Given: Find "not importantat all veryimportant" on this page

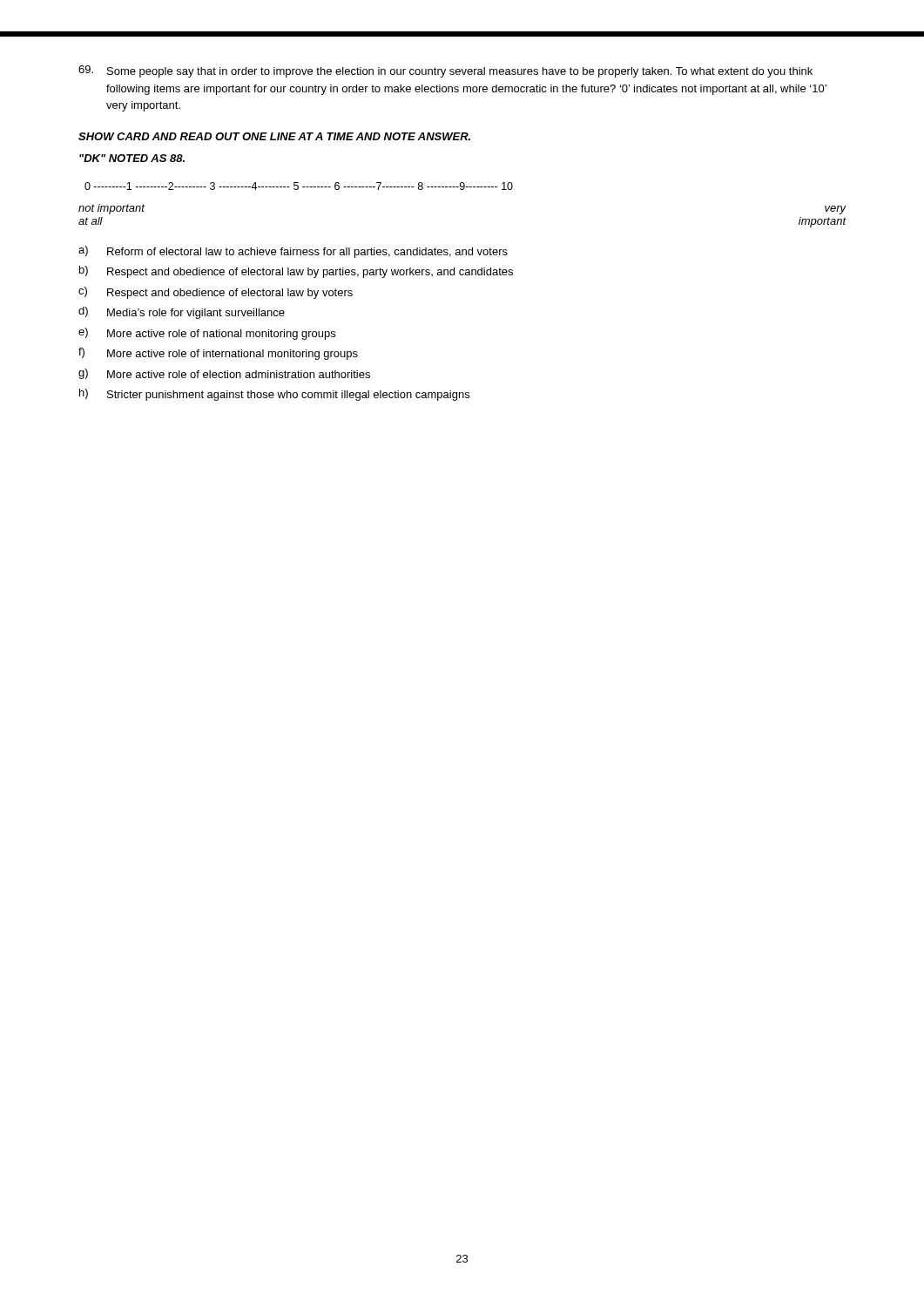Looking at the screenshot, I should (x=121, y=209).
